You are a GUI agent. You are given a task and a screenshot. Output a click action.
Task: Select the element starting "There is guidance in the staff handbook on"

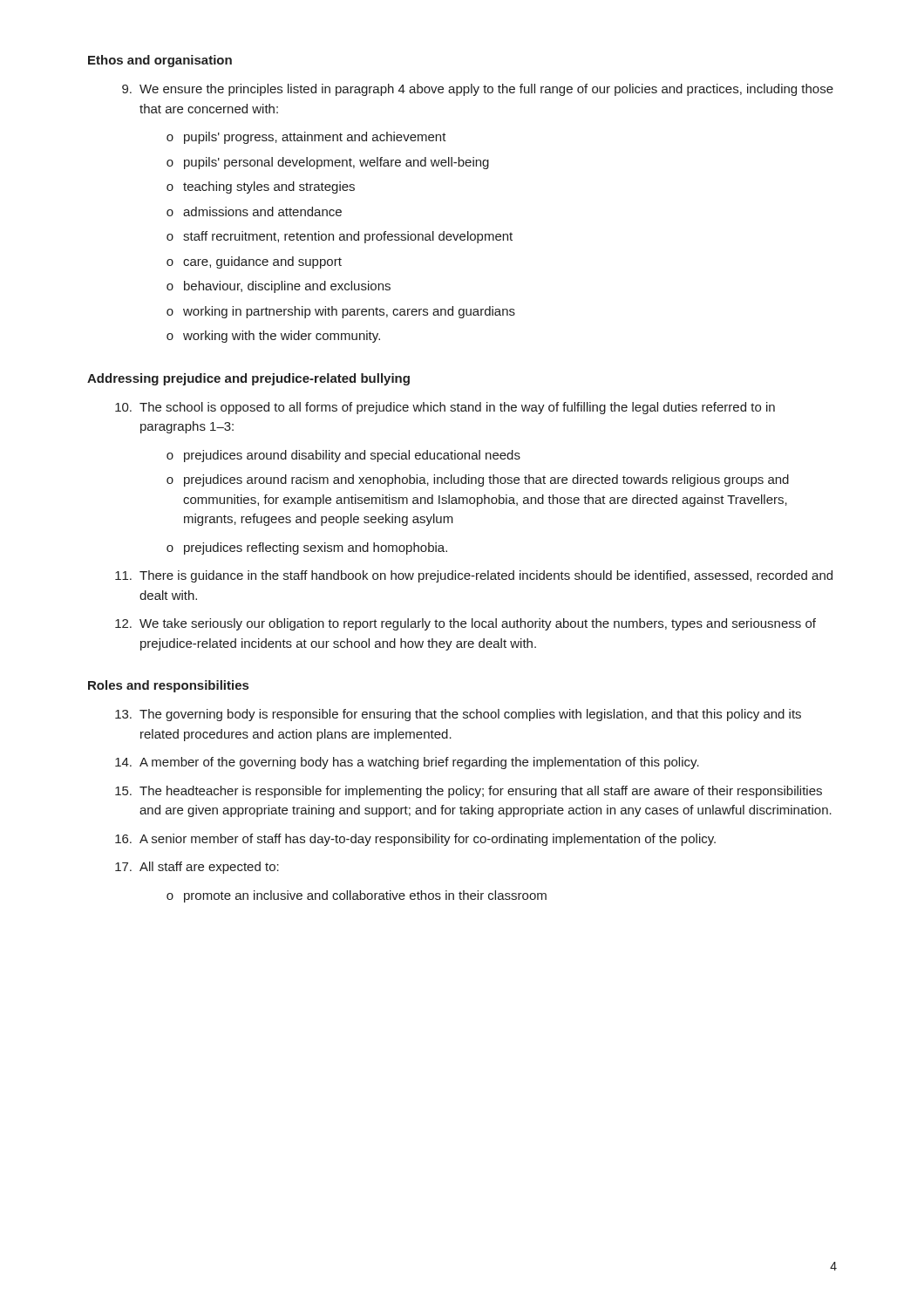pos(462,586)
